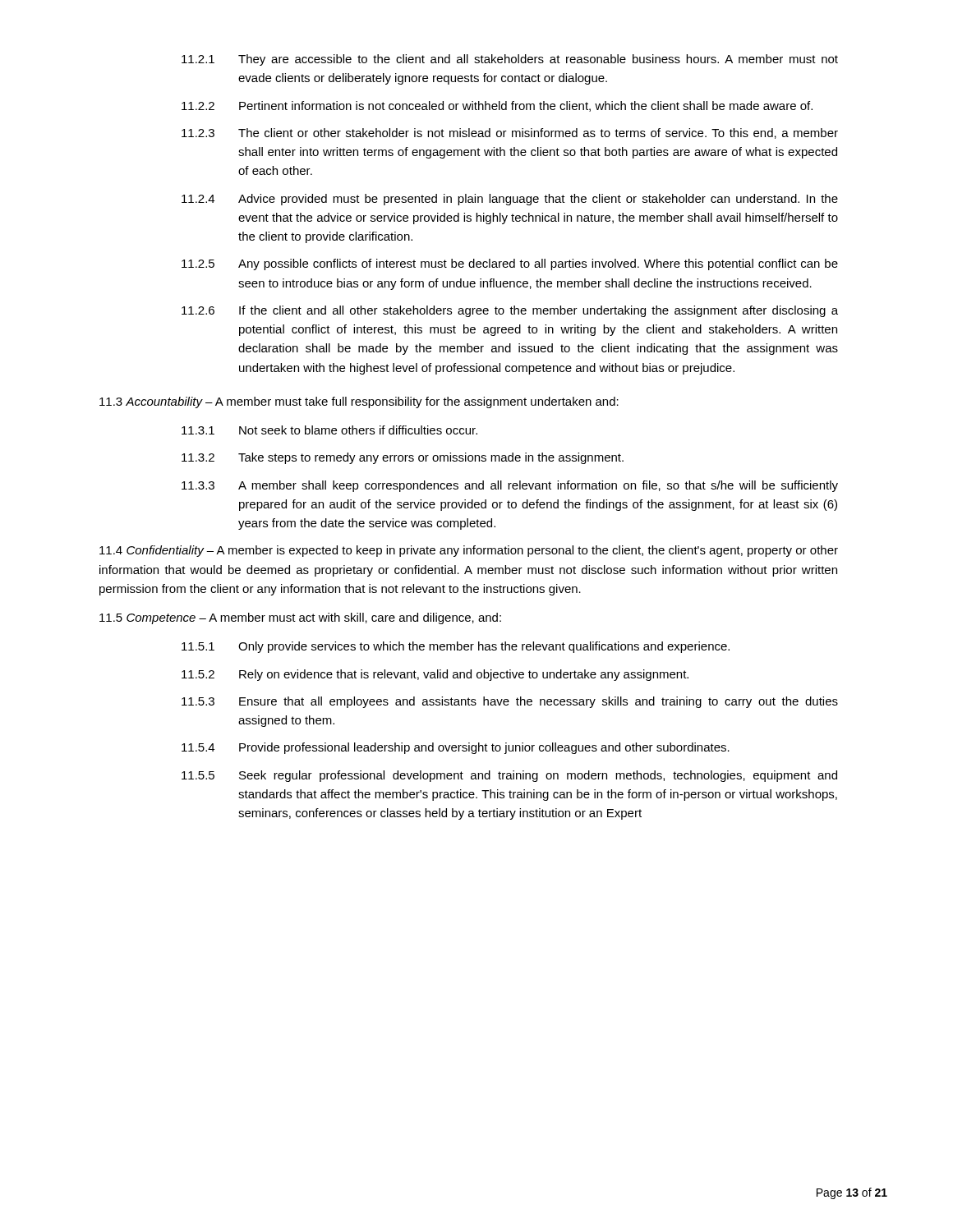Screen dimensions: 1232x953
Task: Select the list item containing "11.5.1 Only provide services to which the member"
Action: [x=509, y=646]
